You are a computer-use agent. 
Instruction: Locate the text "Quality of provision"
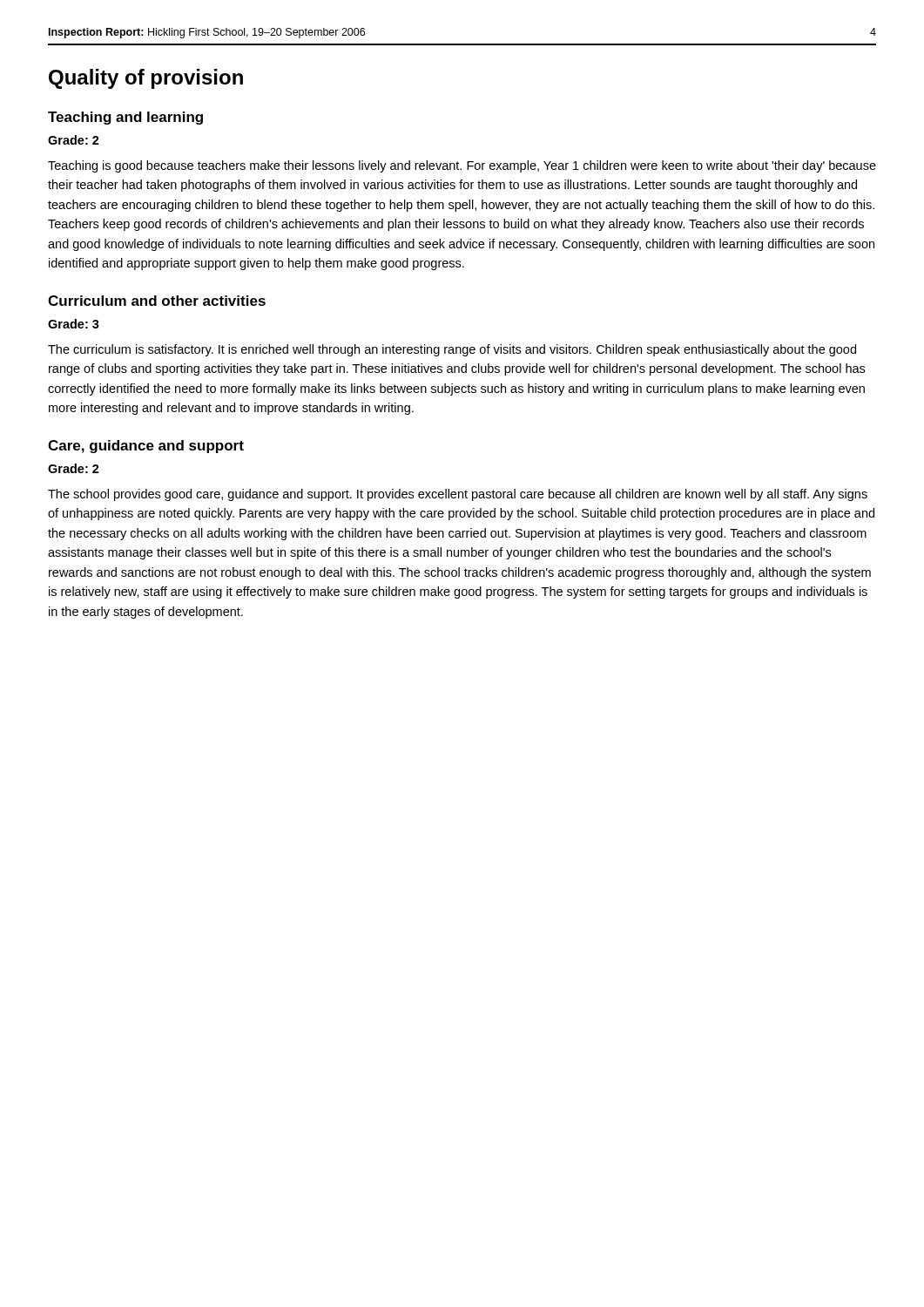coord(146,77)
